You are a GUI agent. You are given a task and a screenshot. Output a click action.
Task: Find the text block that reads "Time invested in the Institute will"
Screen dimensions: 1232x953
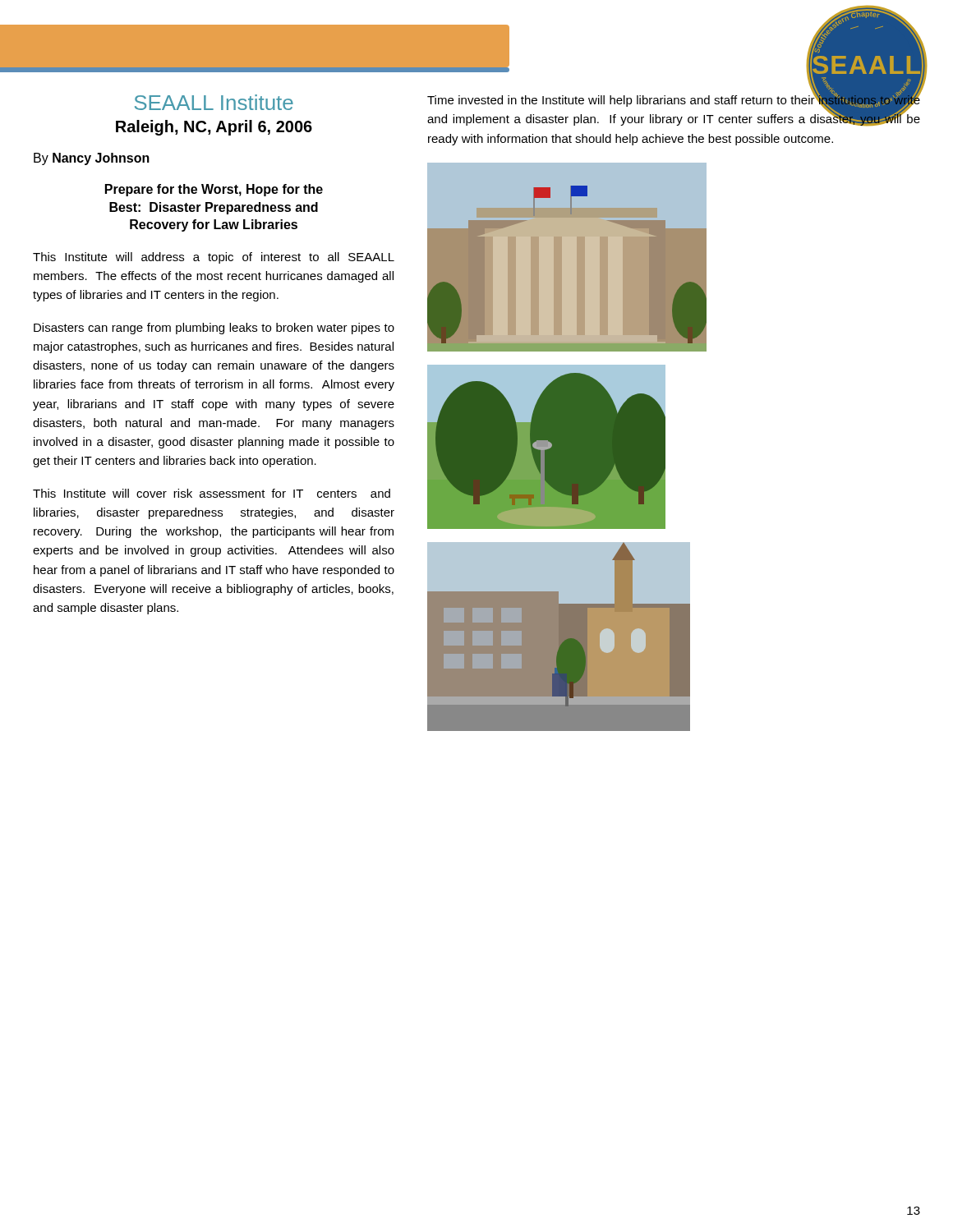[674, 119]
